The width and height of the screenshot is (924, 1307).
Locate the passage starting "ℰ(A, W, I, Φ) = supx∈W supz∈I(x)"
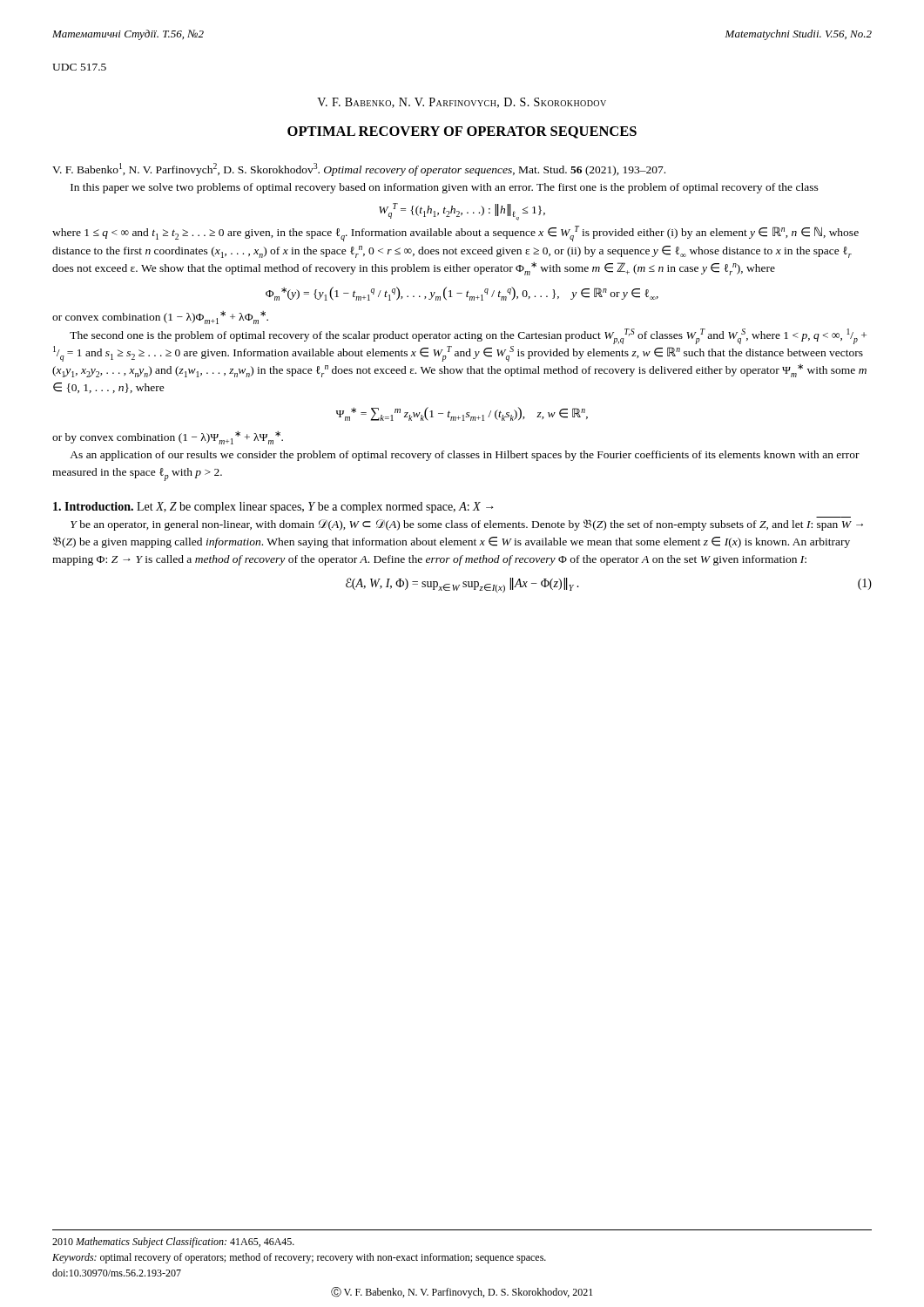point(465,584)
